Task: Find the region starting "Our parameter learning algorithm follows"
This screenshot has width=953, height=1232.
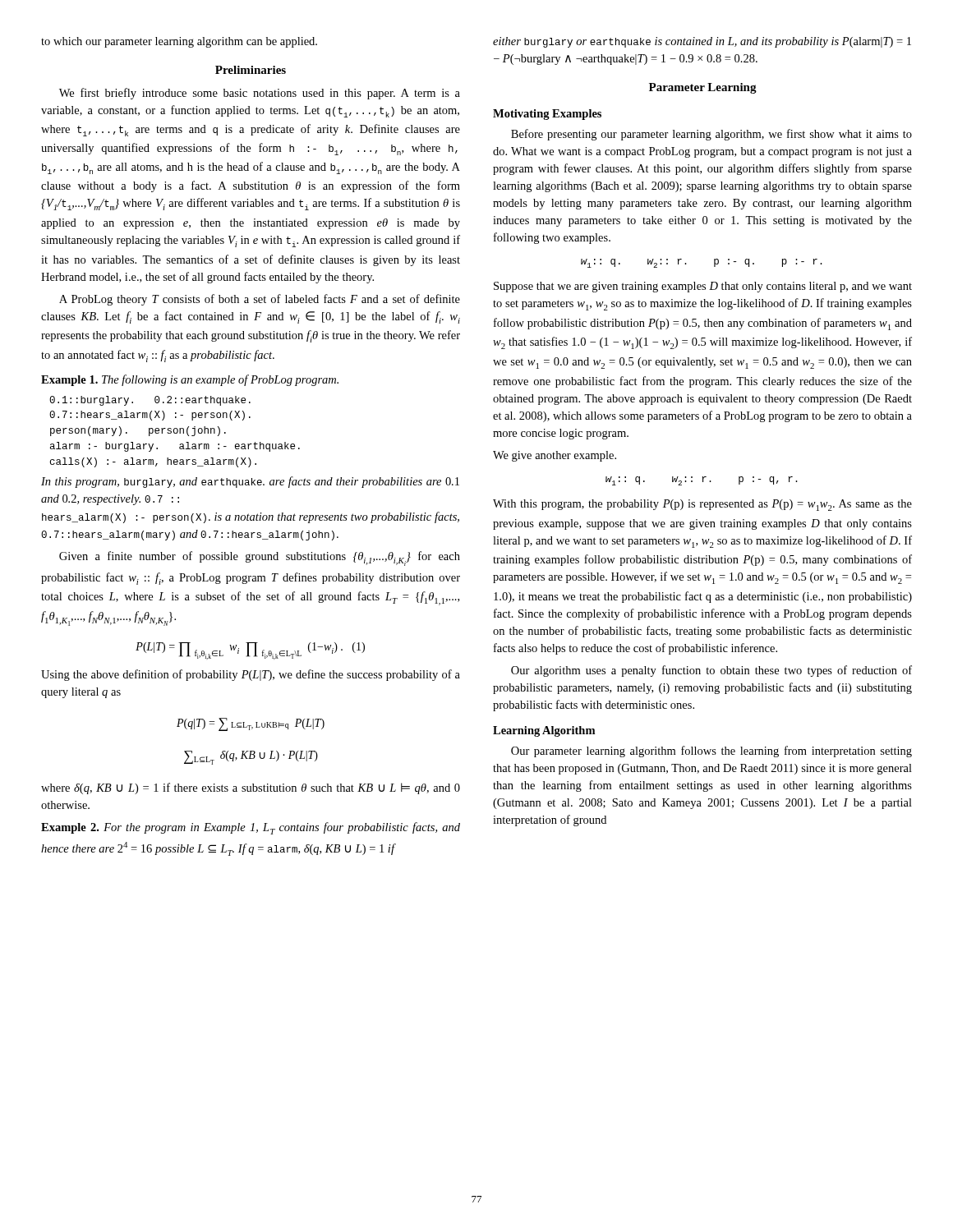Action: click(x=702, y=786)
